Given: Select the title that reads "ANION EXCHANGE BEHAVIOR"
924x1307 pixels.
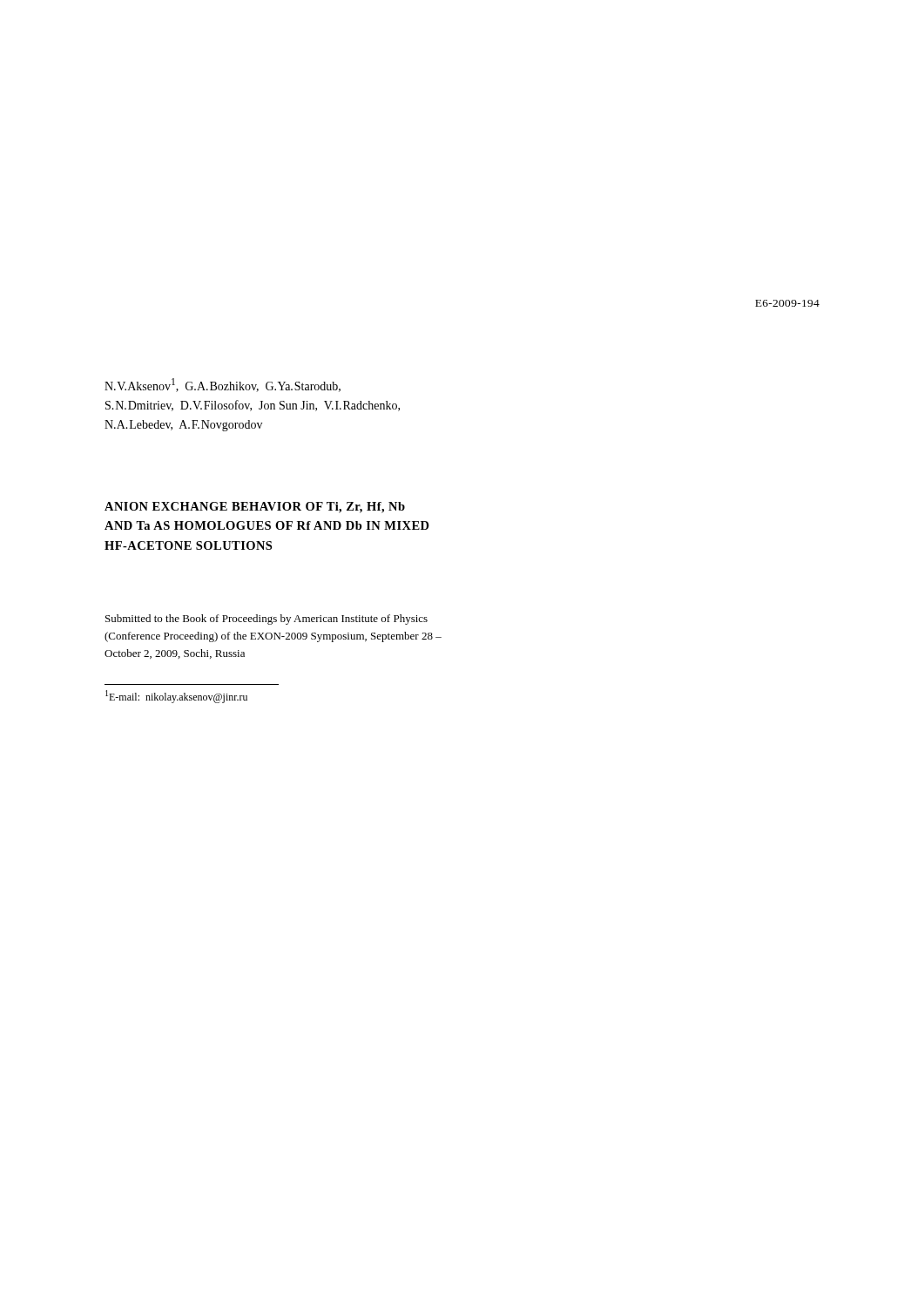Looking at the screenshot, I should click(267, 526).
